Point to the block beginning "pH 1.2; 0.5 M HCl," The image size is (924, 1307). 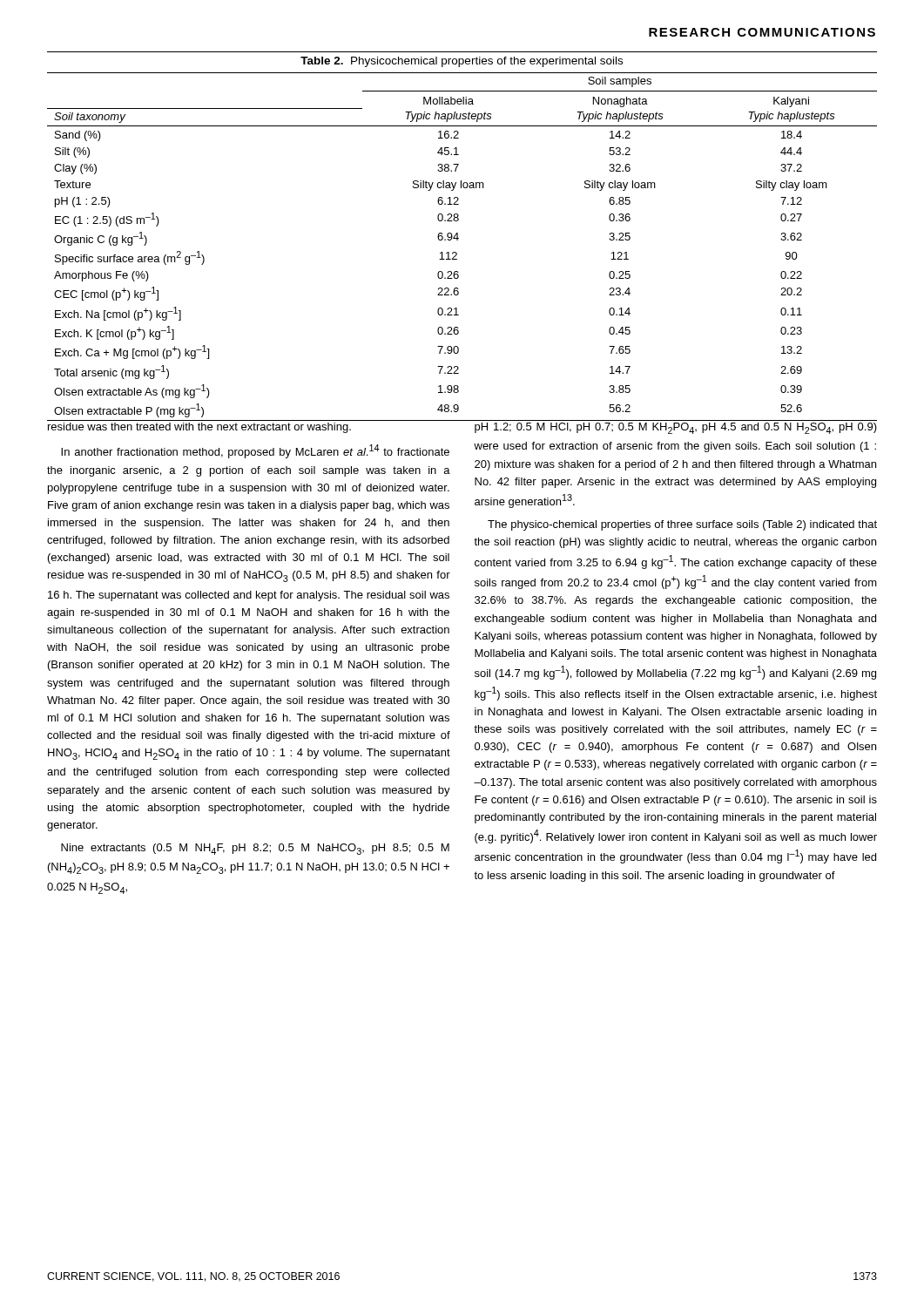tap(676, 651)
